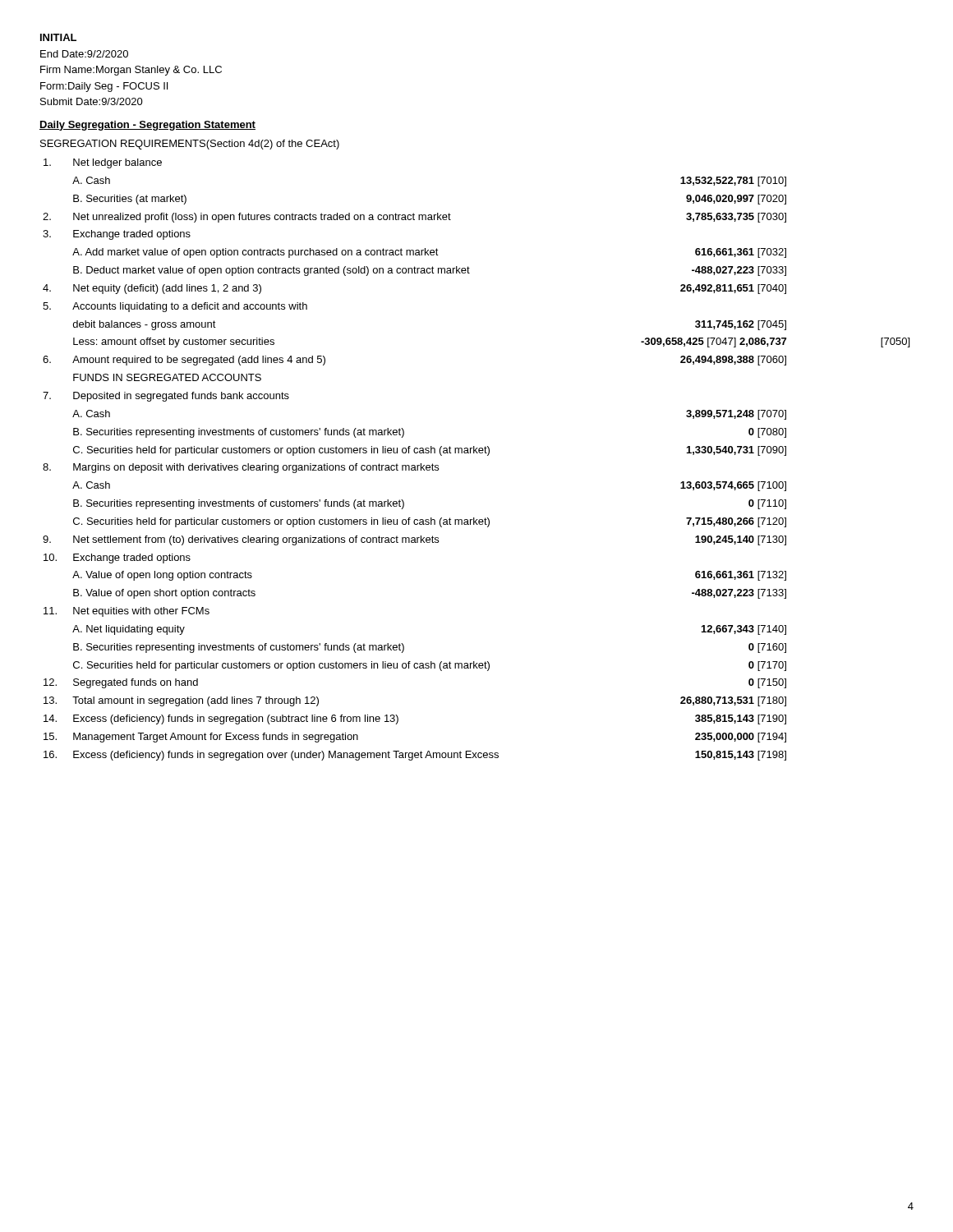Locate the element starting "2. Net unrealized profit (loss) in open futures"

(x=414, y=218)
